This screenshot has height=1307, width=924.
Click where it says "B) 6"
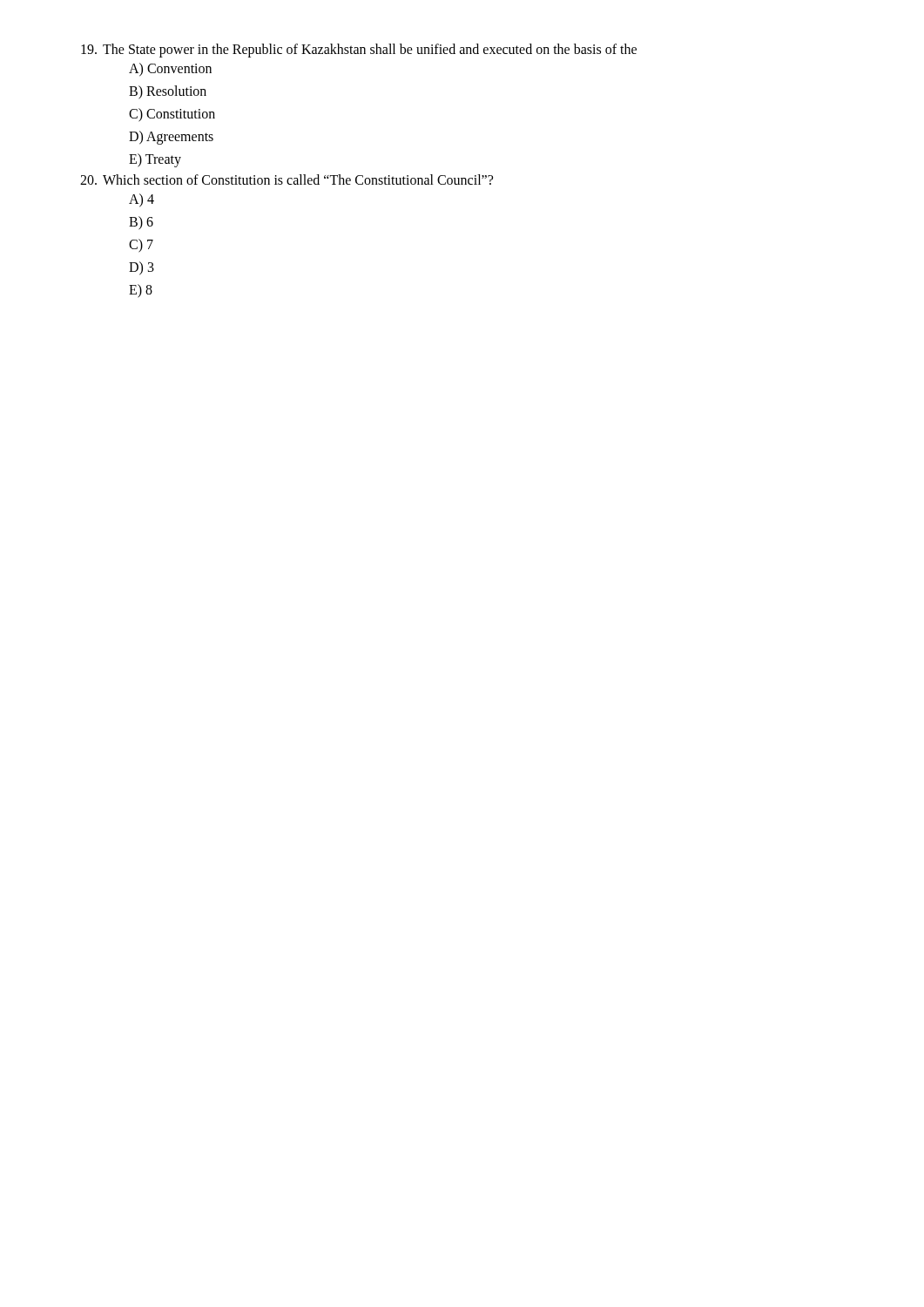[x=141, y=223]
